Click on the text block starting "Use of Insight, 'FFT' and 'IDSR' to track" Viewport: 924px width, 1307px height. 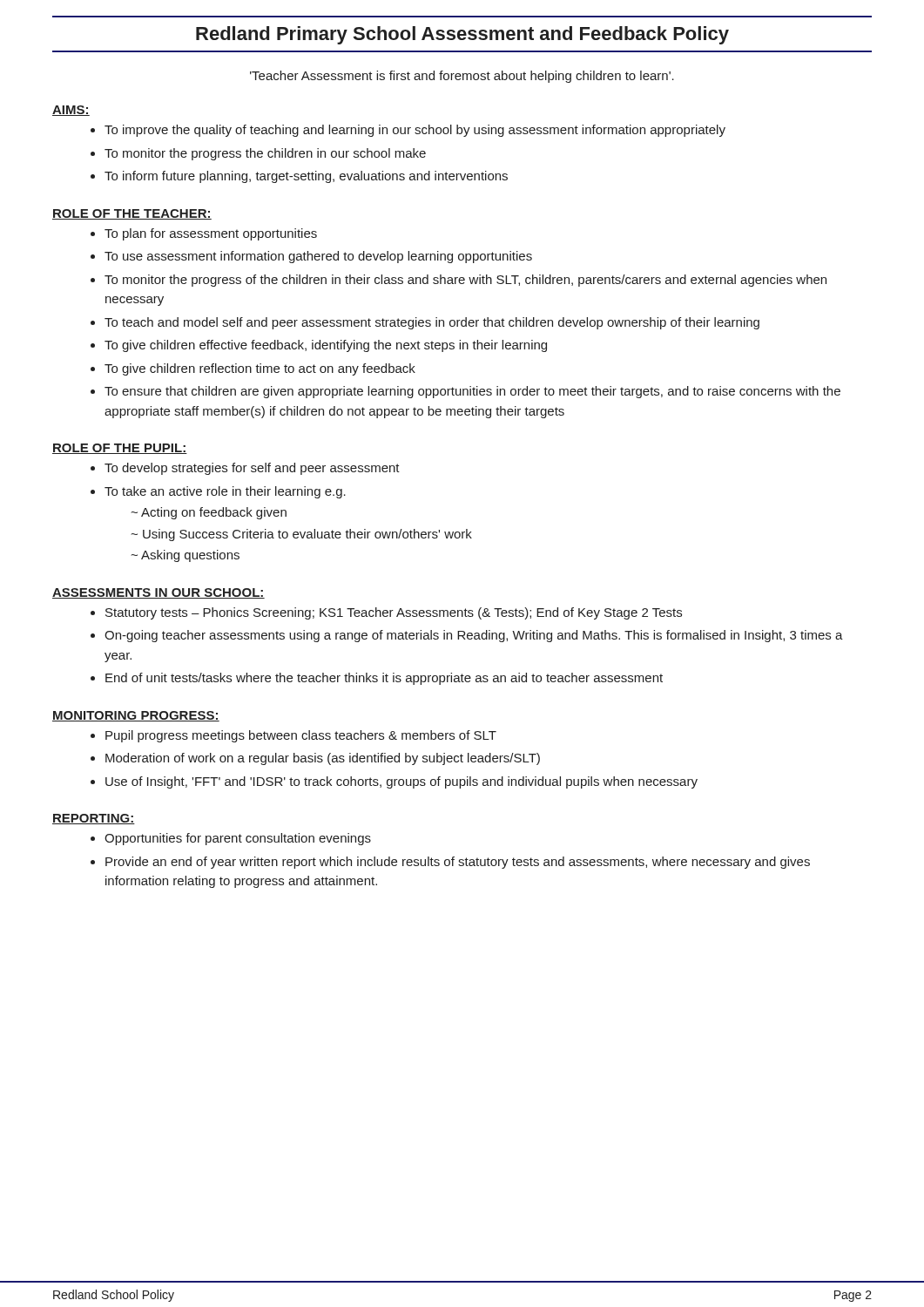tap(401, 781)
